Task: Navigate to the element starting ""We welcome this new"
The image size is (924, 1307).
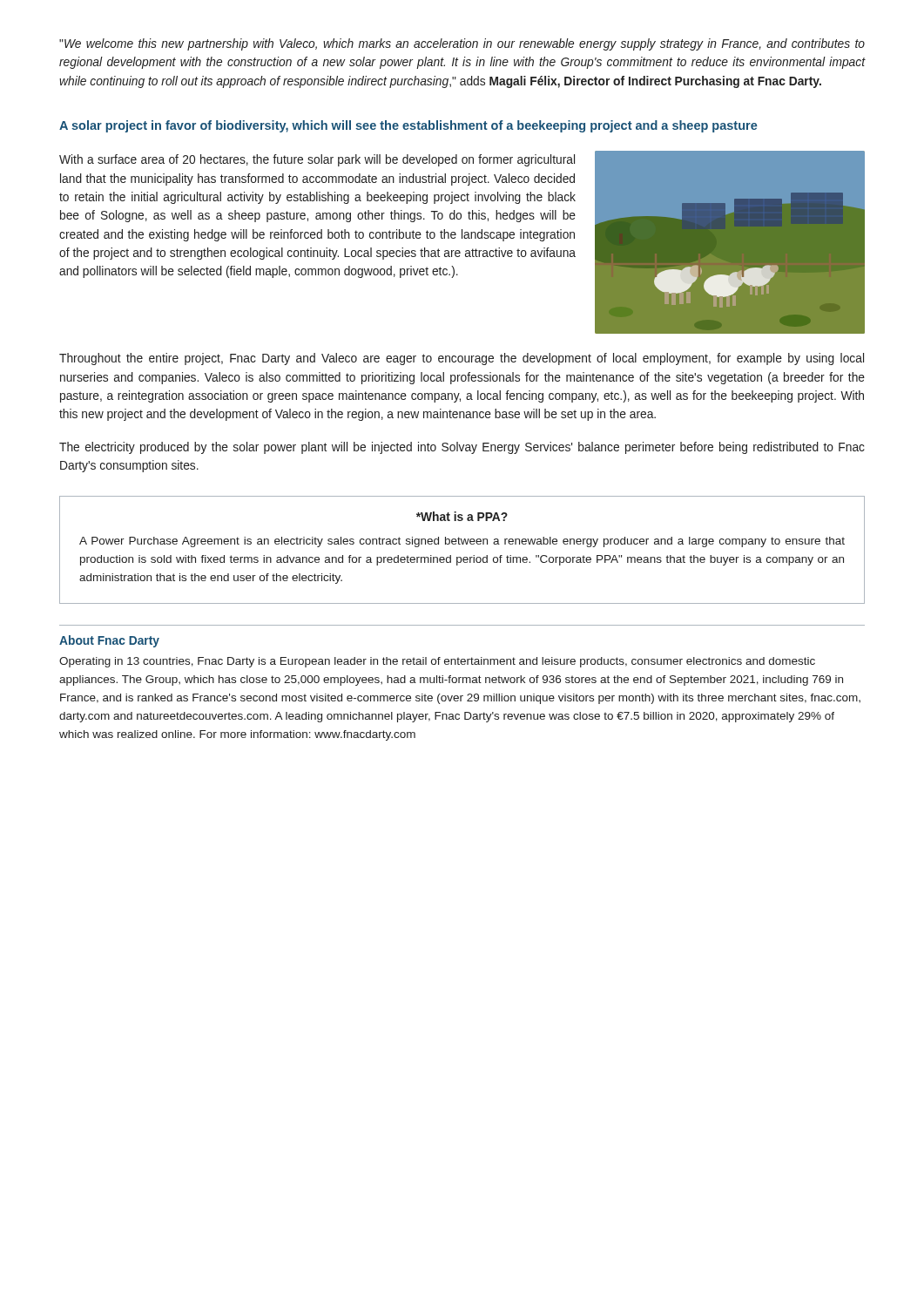Action: tap(462, 63)
